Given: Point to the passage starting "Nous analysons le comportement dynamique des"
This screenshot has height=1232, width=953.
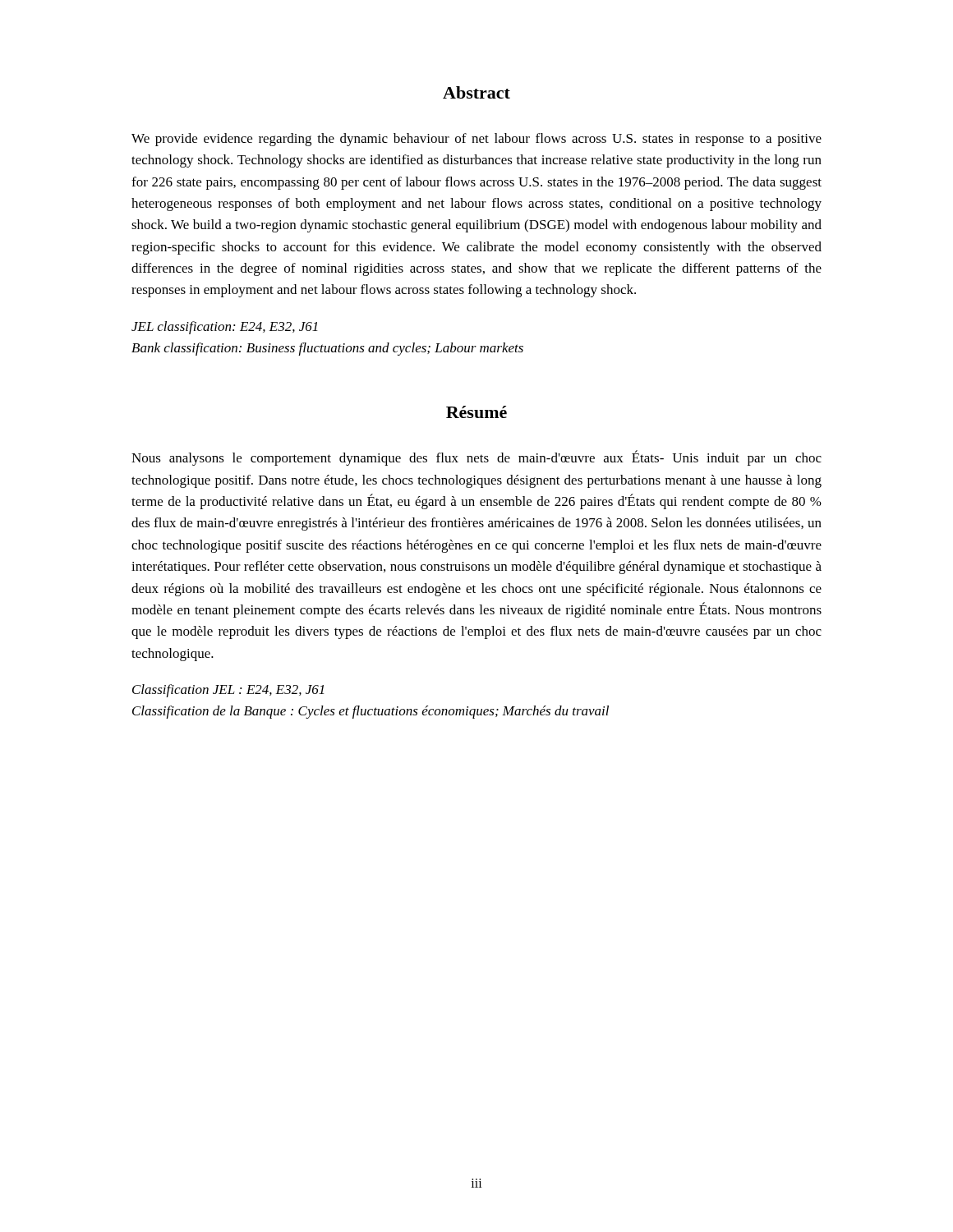Looking at the screenshot, I should tap(476, 556).
